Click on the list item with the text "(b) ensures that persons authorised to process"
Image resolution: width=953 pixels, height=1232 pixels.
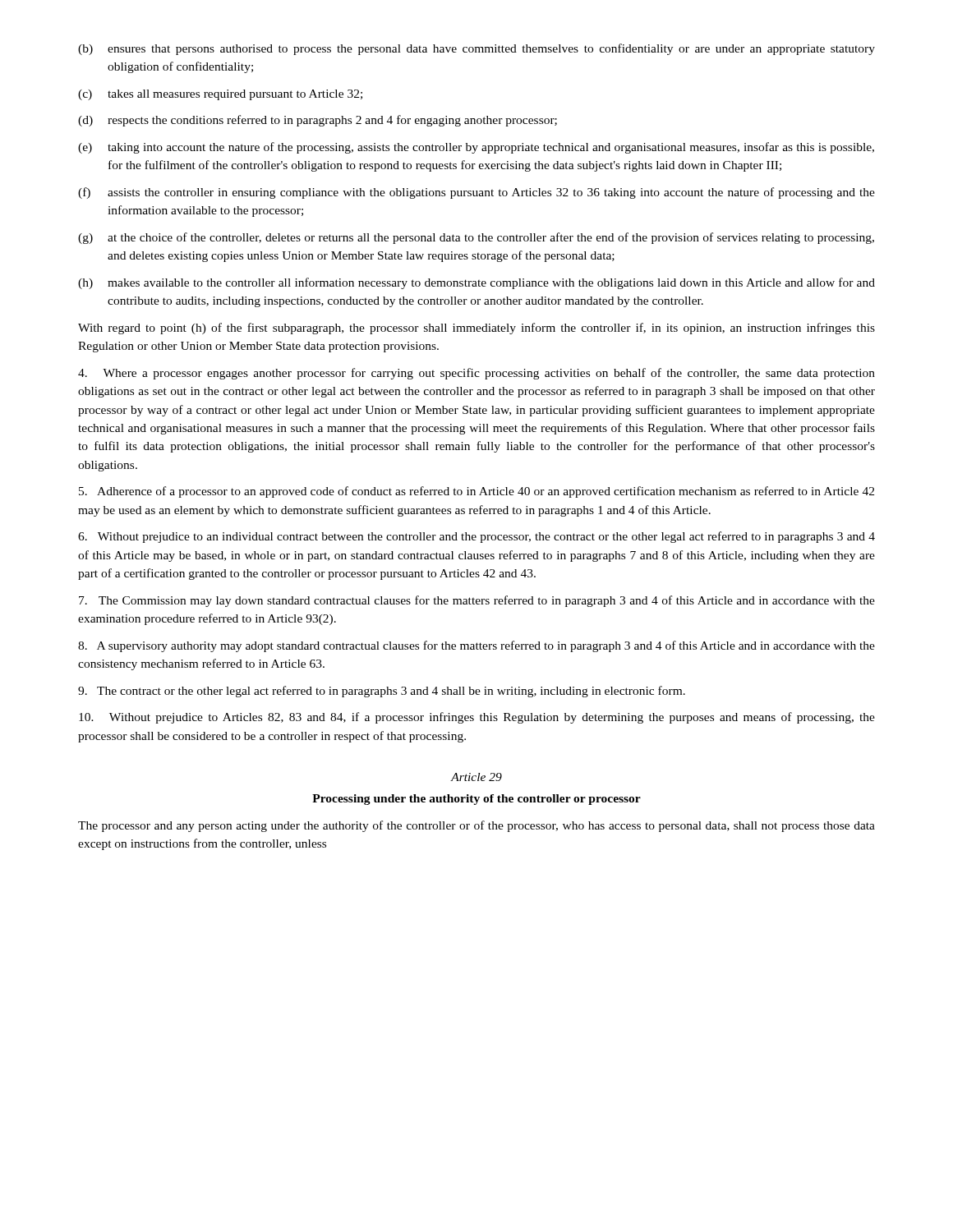pos(476,58)
